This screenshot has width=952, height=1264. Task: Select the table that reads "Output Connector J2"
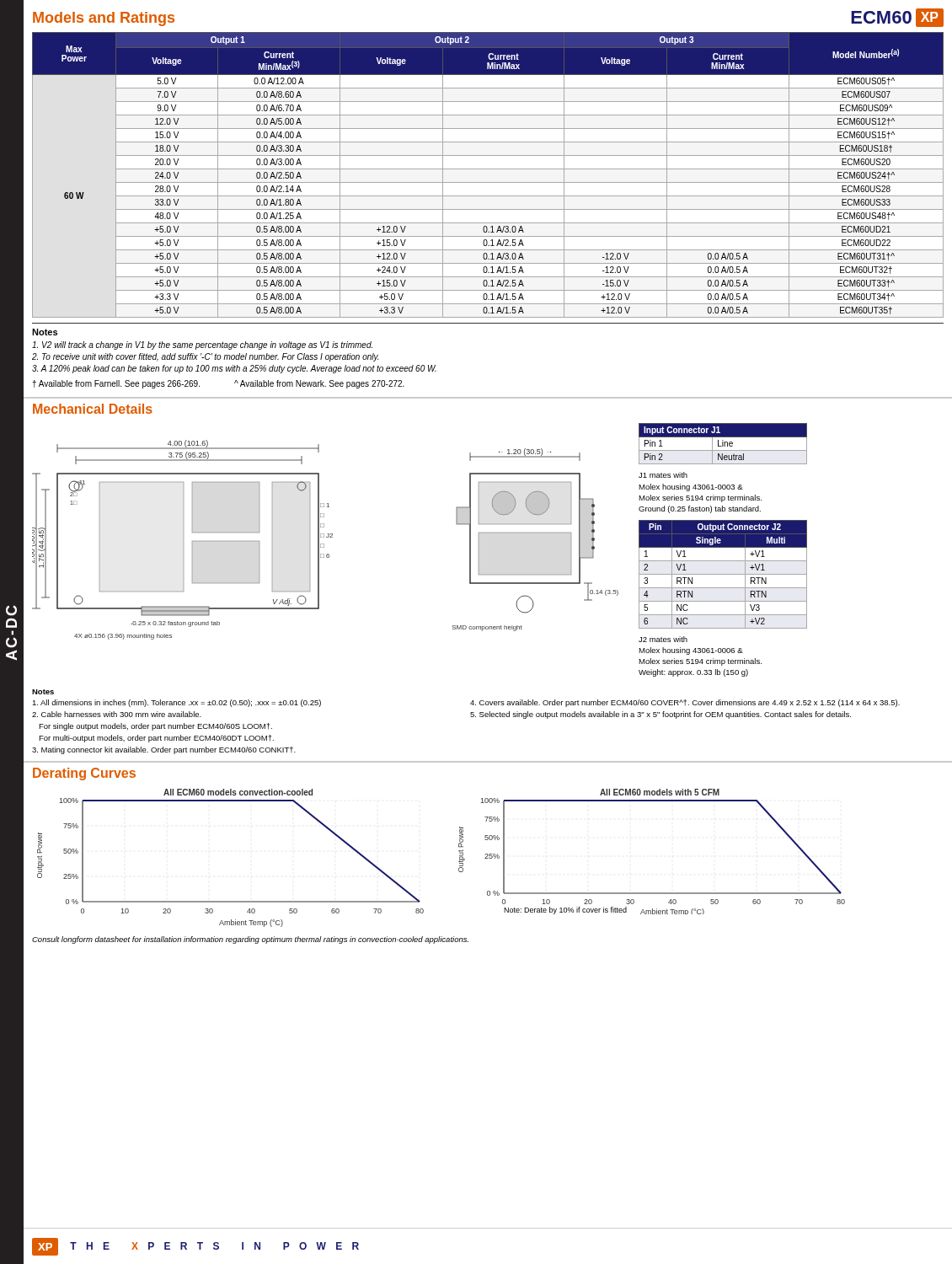pyautogui.click(x=791, y=574)
